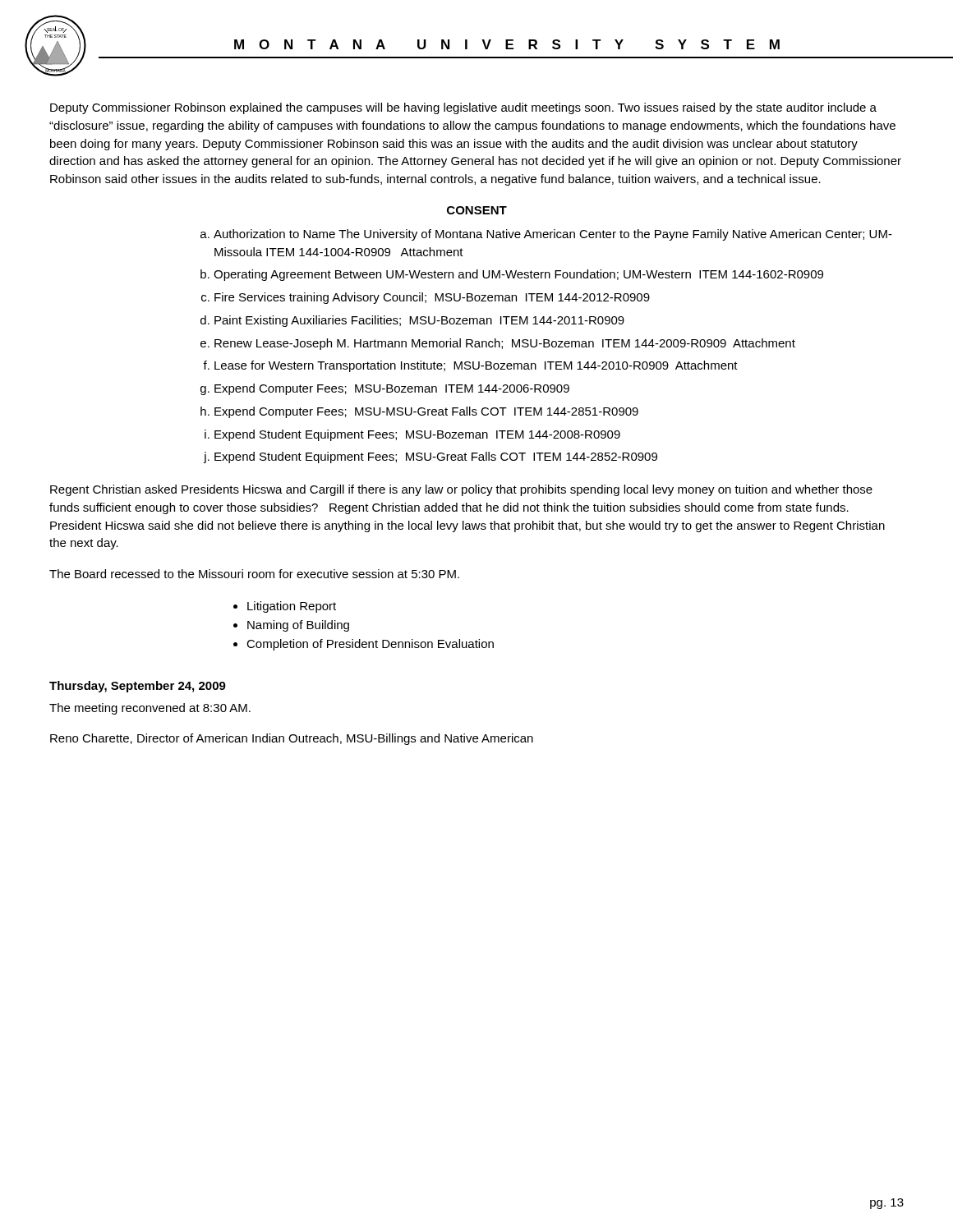Click on the list item that reads "Fire Services training Advisory Council; MSU-Bozeman ITEM"
Screen dimensions: 1232x953
tap(432, 297)
